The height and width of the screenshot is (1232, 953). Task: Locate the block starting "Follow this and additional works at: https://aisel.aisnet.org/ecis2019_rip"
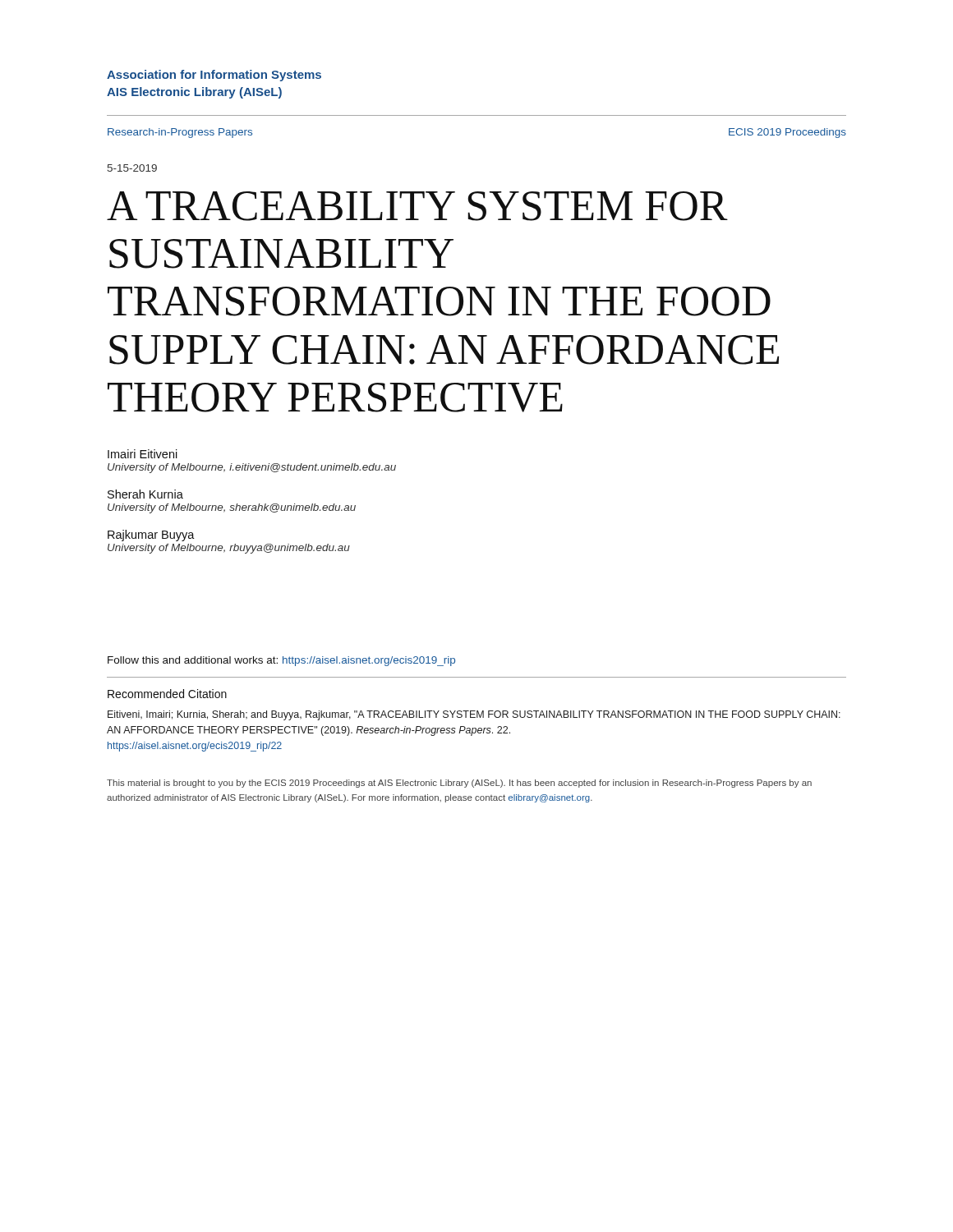[281, 660]
